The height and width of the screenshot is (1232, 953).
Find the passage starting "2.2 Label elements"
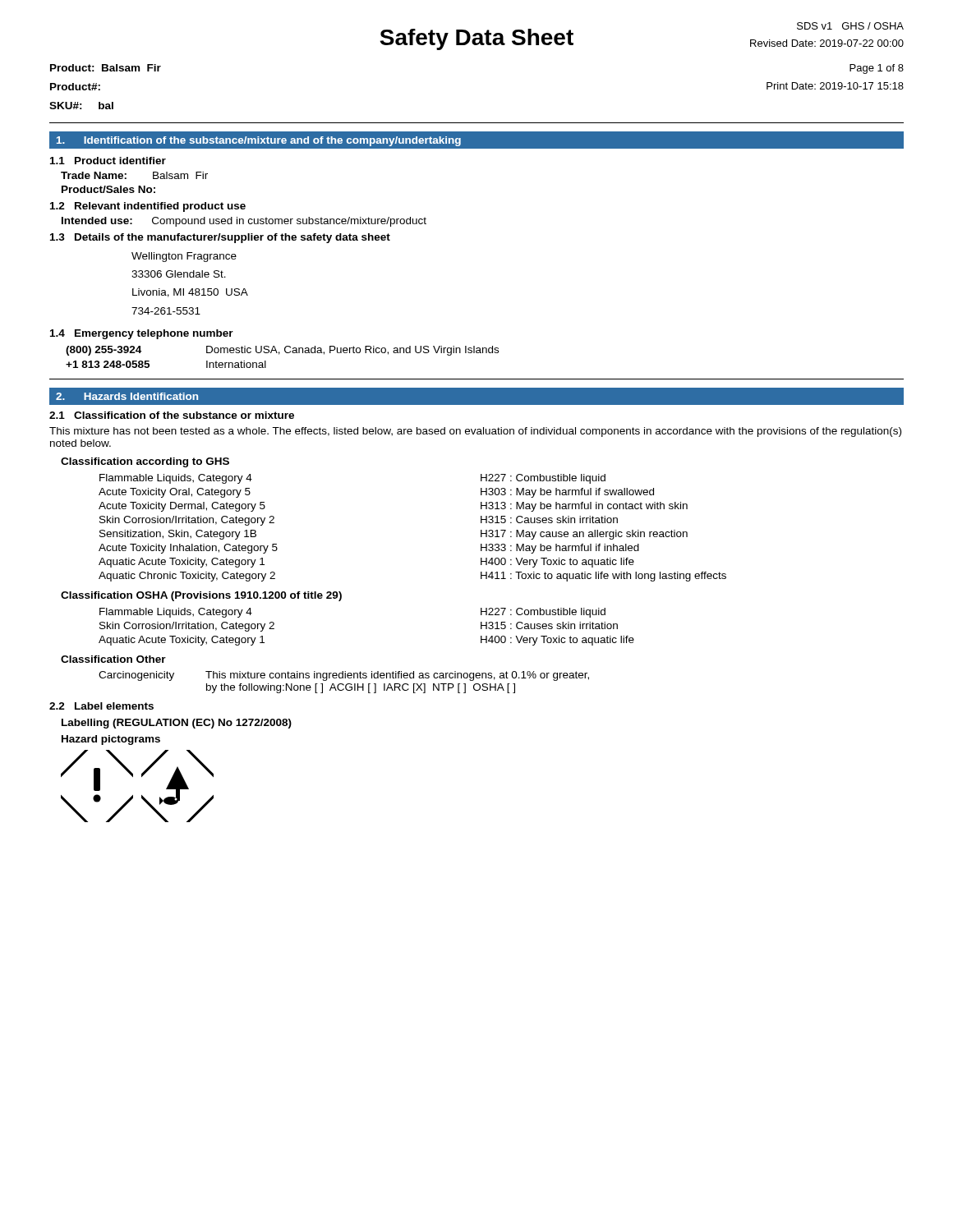point(102,706)
